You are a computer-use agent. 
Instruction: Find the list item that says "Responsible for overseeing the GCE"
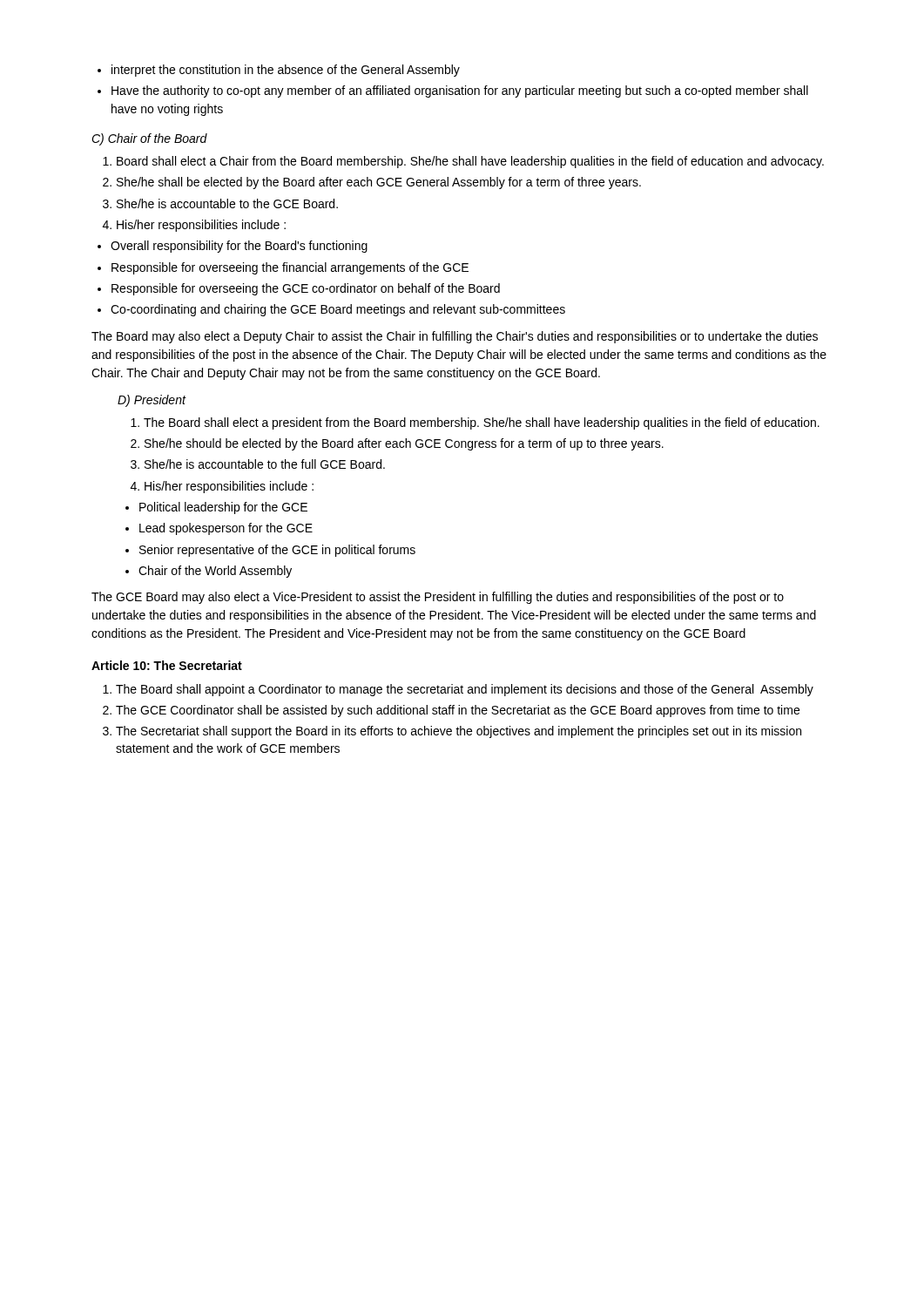[x=462, y=289]
